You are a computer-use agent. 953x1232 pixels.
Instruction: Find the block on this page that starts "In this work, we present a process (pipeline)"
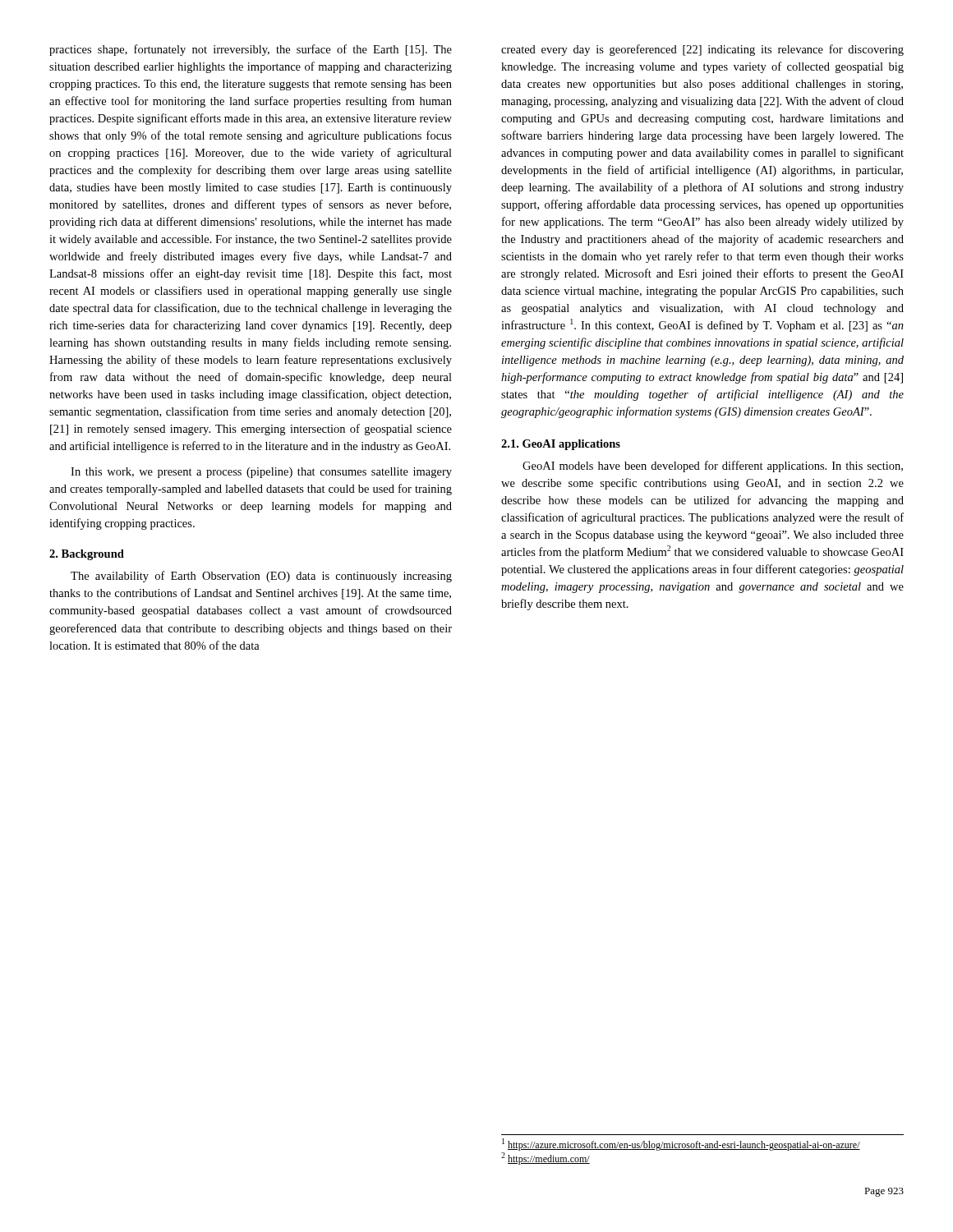point(251,498)
